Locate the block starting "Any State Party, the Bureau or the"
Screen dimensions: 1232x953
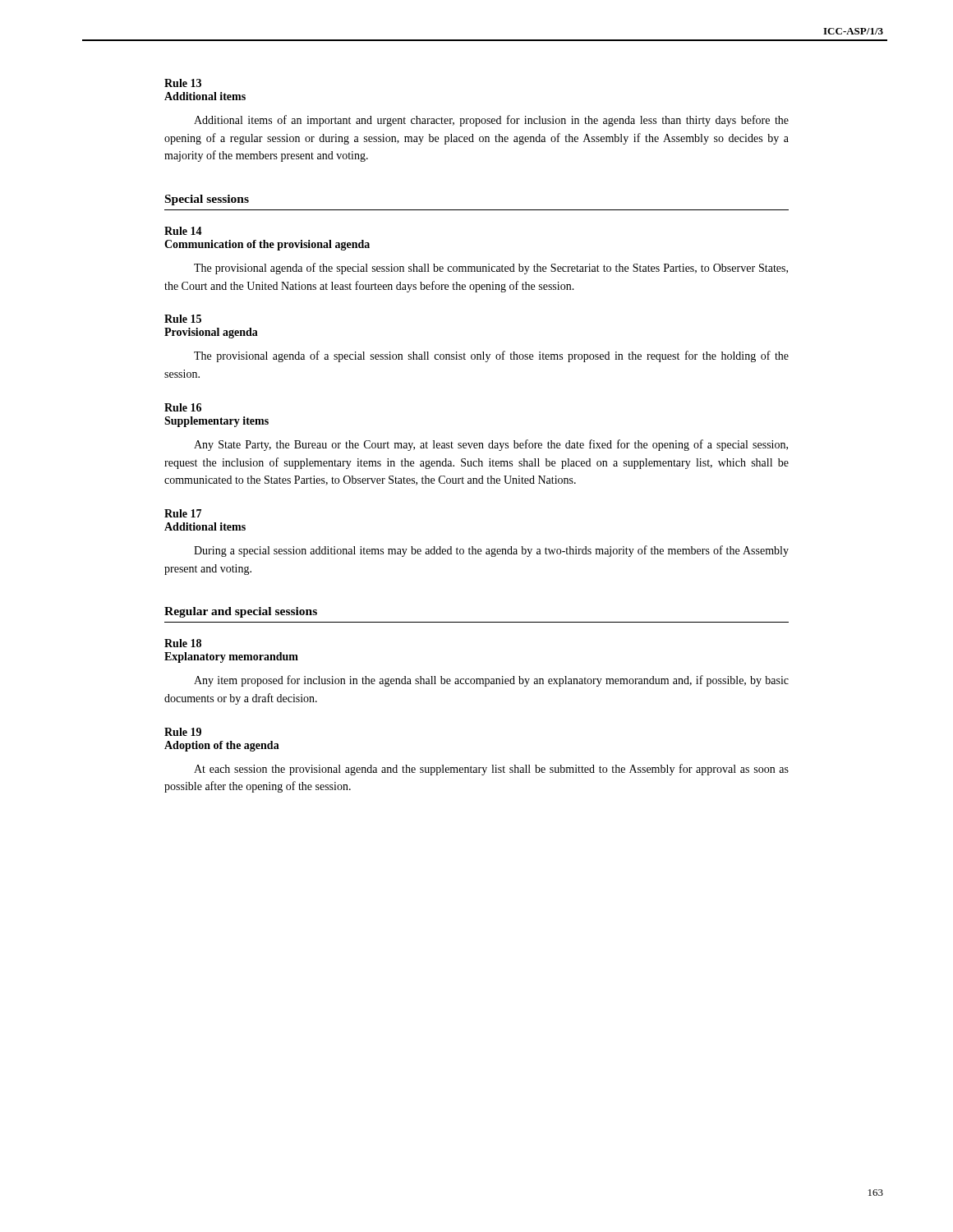[x=476, y=462]
